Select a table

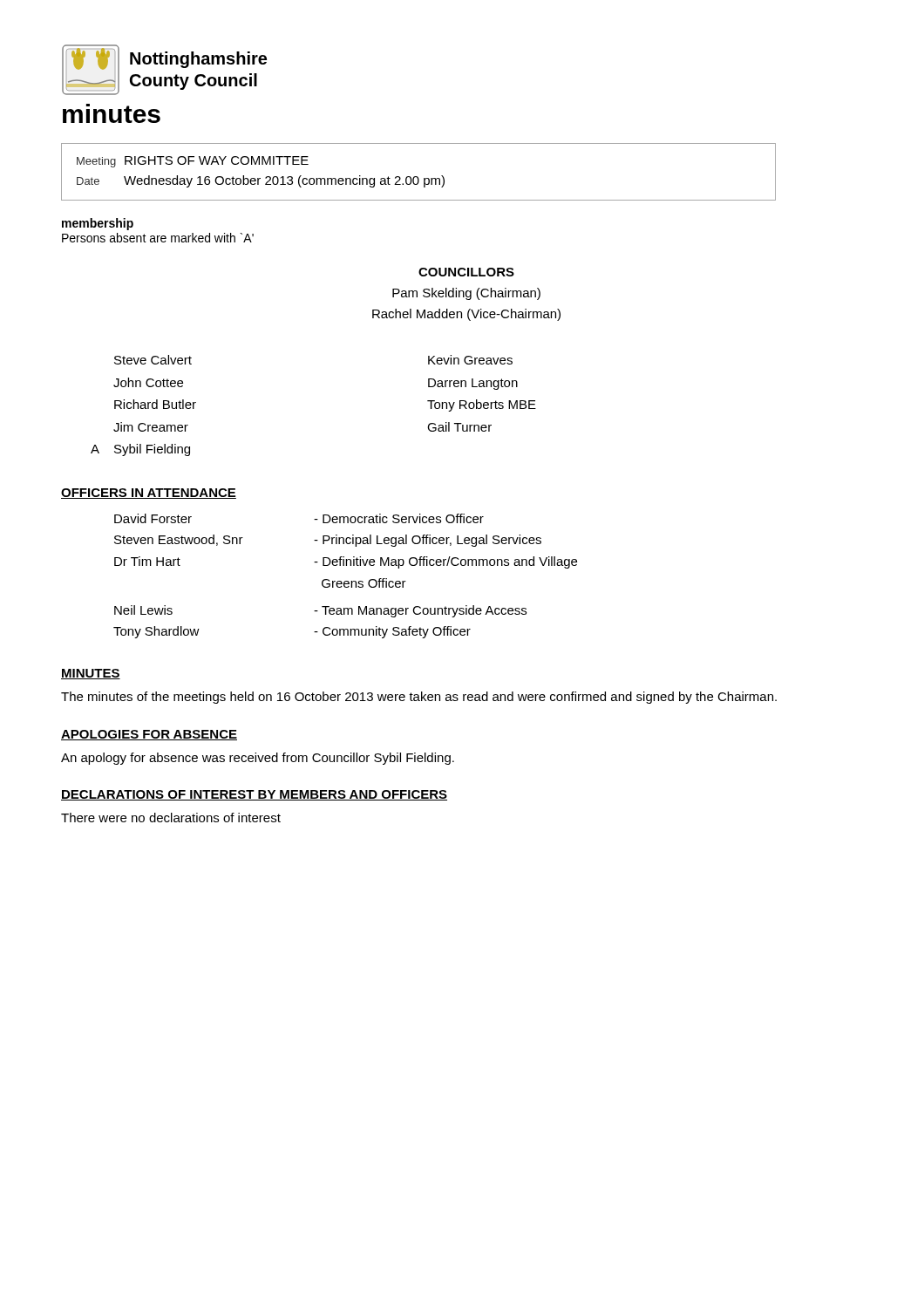(x=418, y=172)
